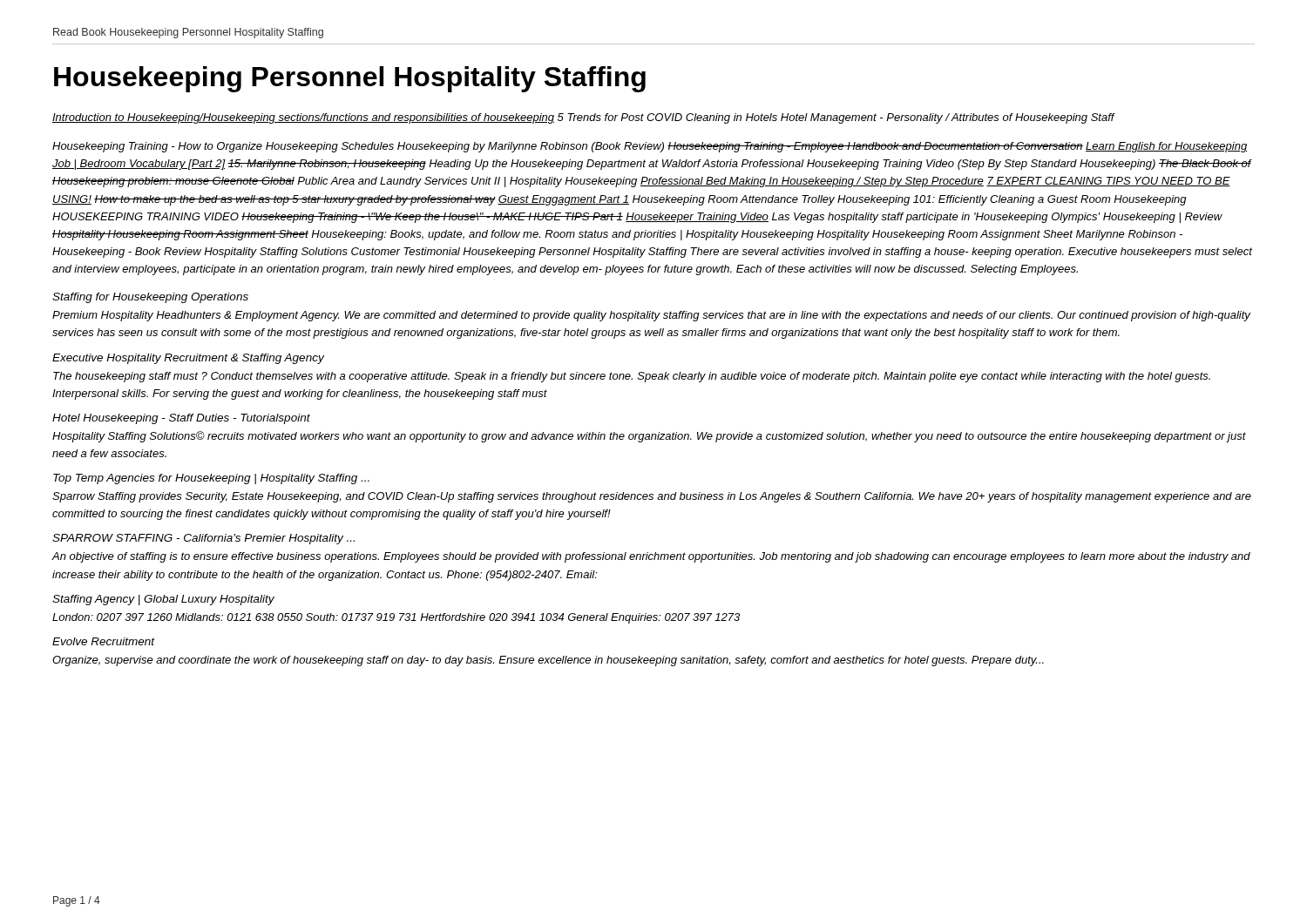Locate the passage starting "Staffing for Housekeeping Operations"
Image resolution: width=1307 pixels, height=924 pixels.
point(150,297)
